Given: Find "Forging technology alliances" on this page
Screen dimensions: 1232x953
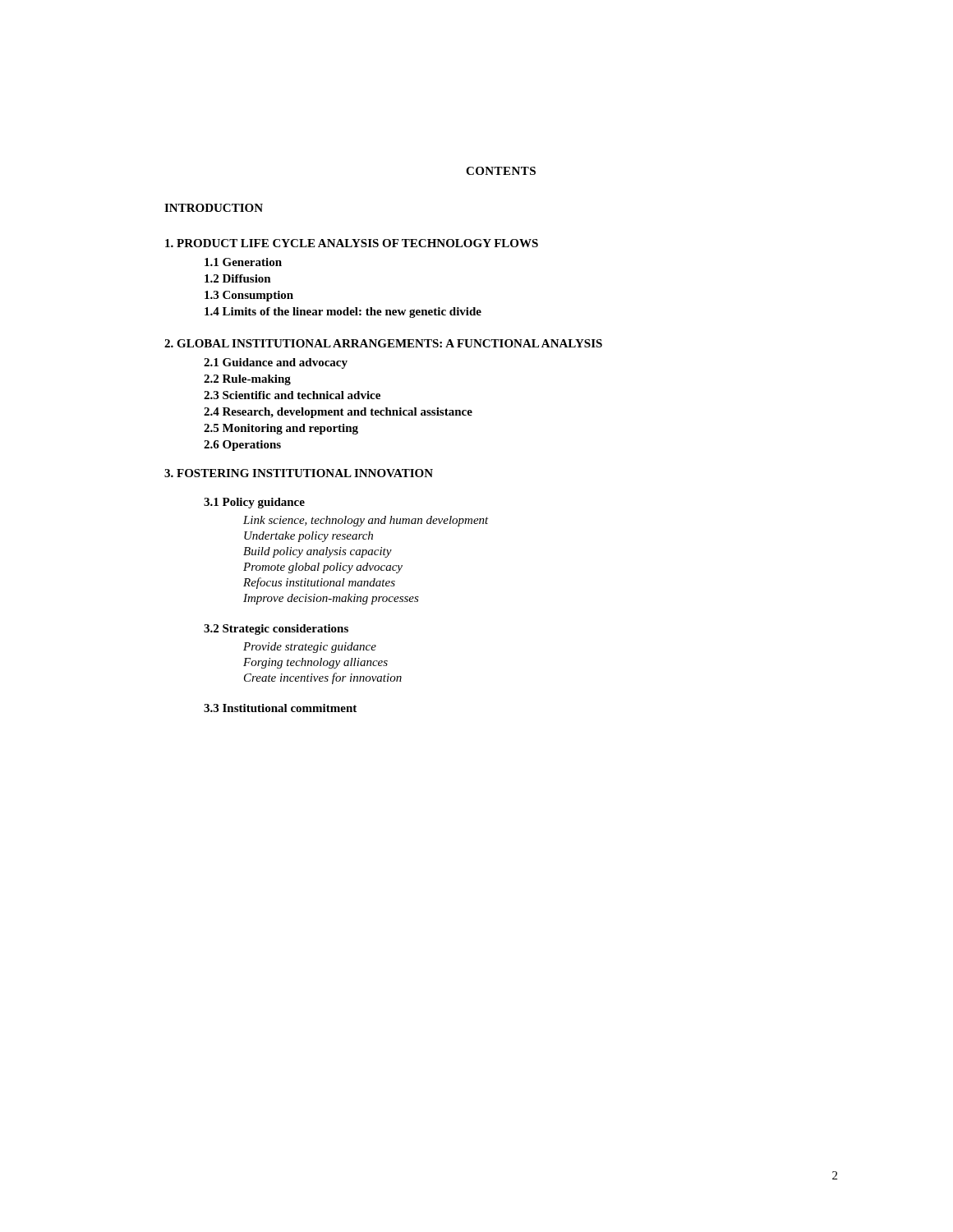Looking at the screenshot, I should [x=316, y=662].
